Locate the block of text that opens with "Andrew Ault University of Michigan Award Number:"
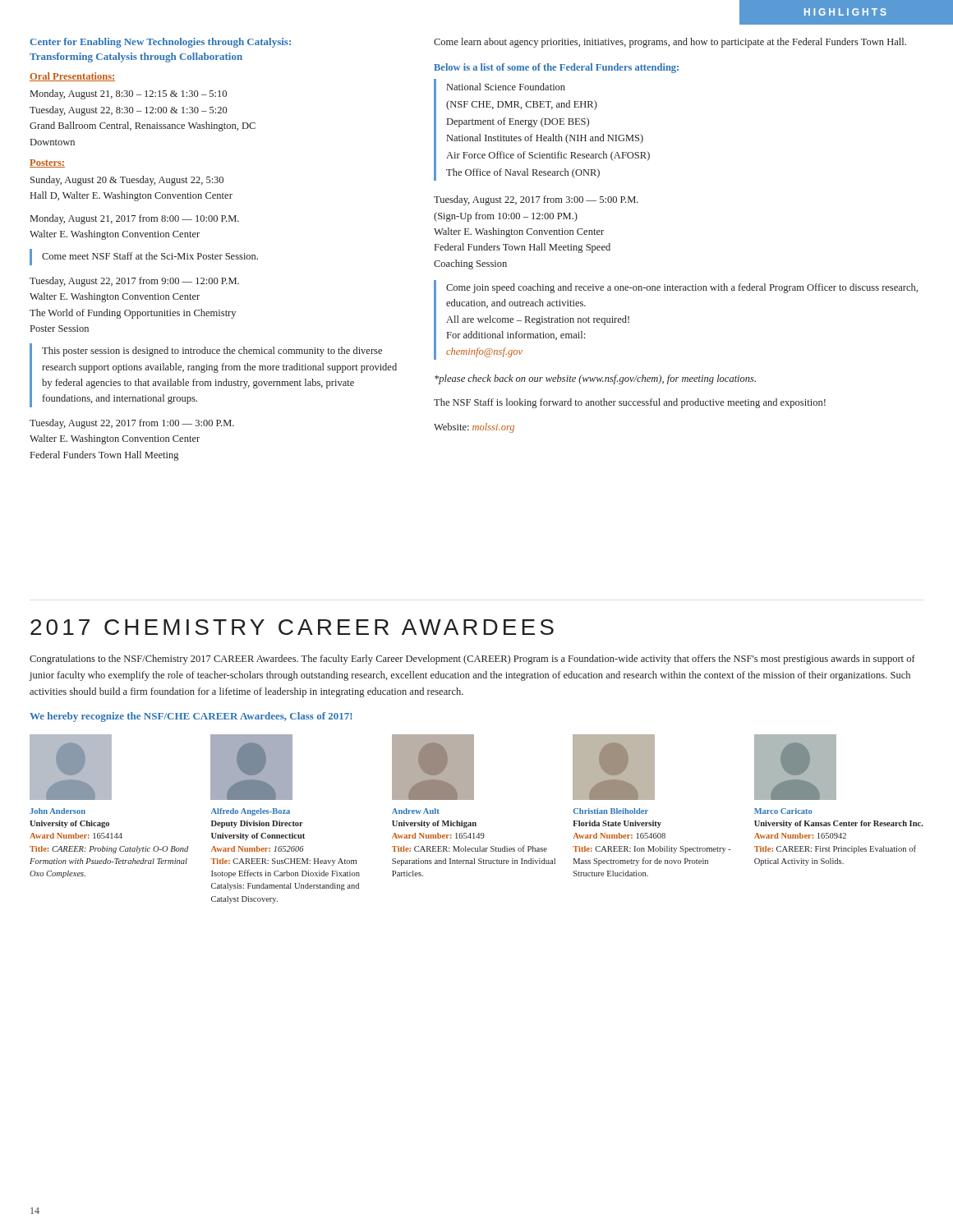Image resolution: width=953 pixels, height=1232 pixels. pos(476,842)
